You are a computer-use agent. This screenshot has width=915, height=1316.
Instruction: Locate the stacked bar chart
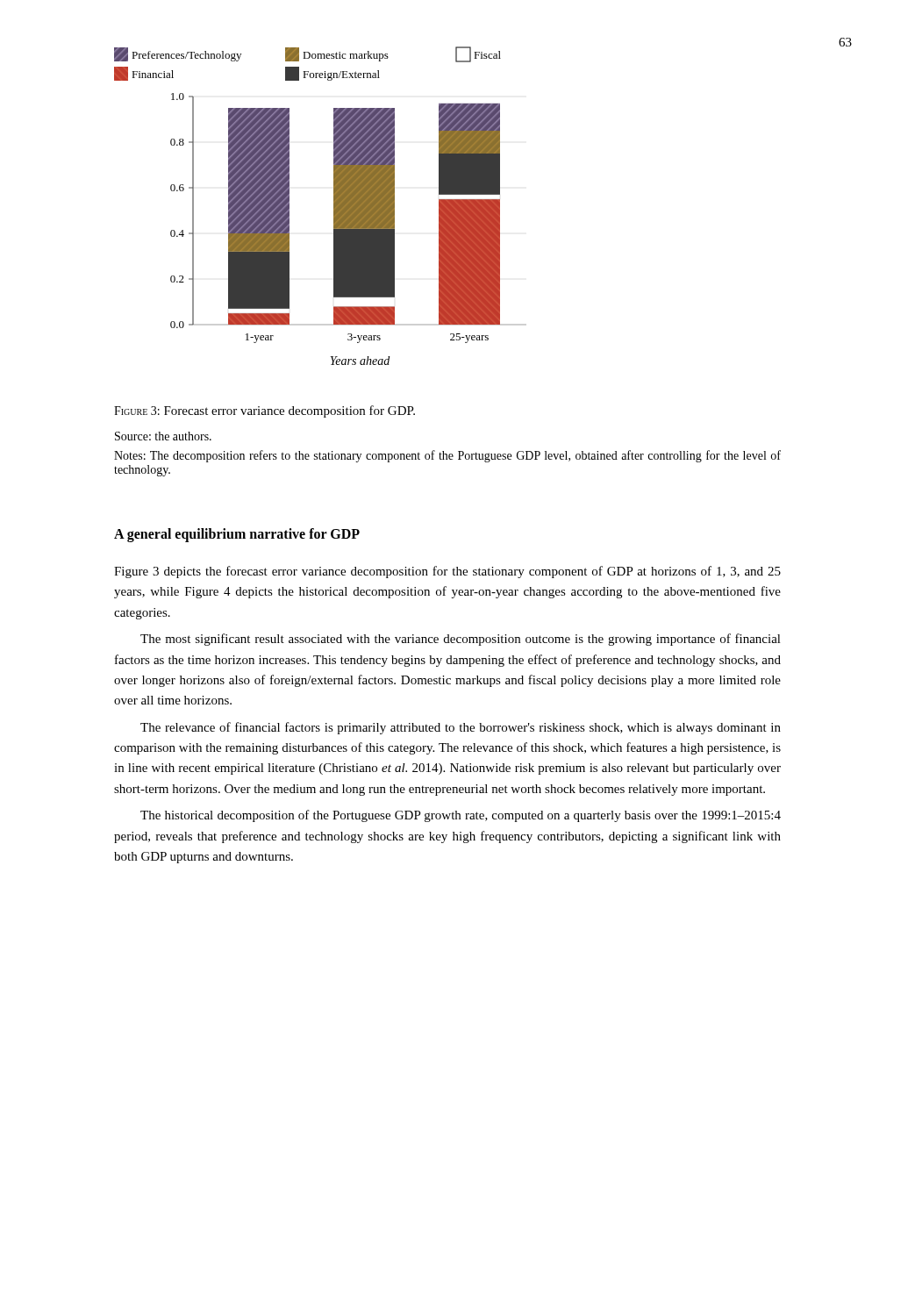pos(456,217)
